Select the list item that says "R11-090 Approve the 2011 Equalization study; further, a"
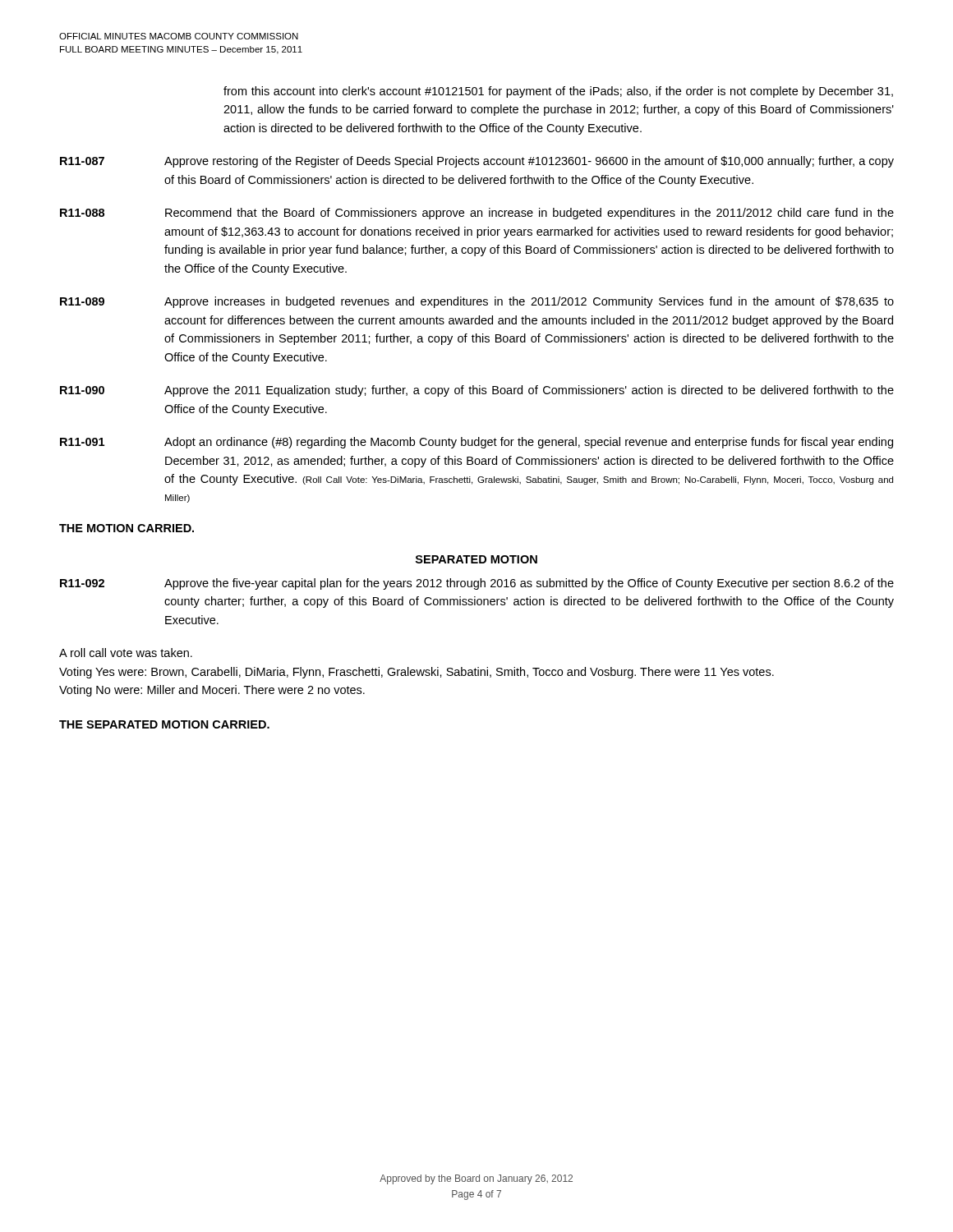Screen dimensions: 1232x953 476,400
